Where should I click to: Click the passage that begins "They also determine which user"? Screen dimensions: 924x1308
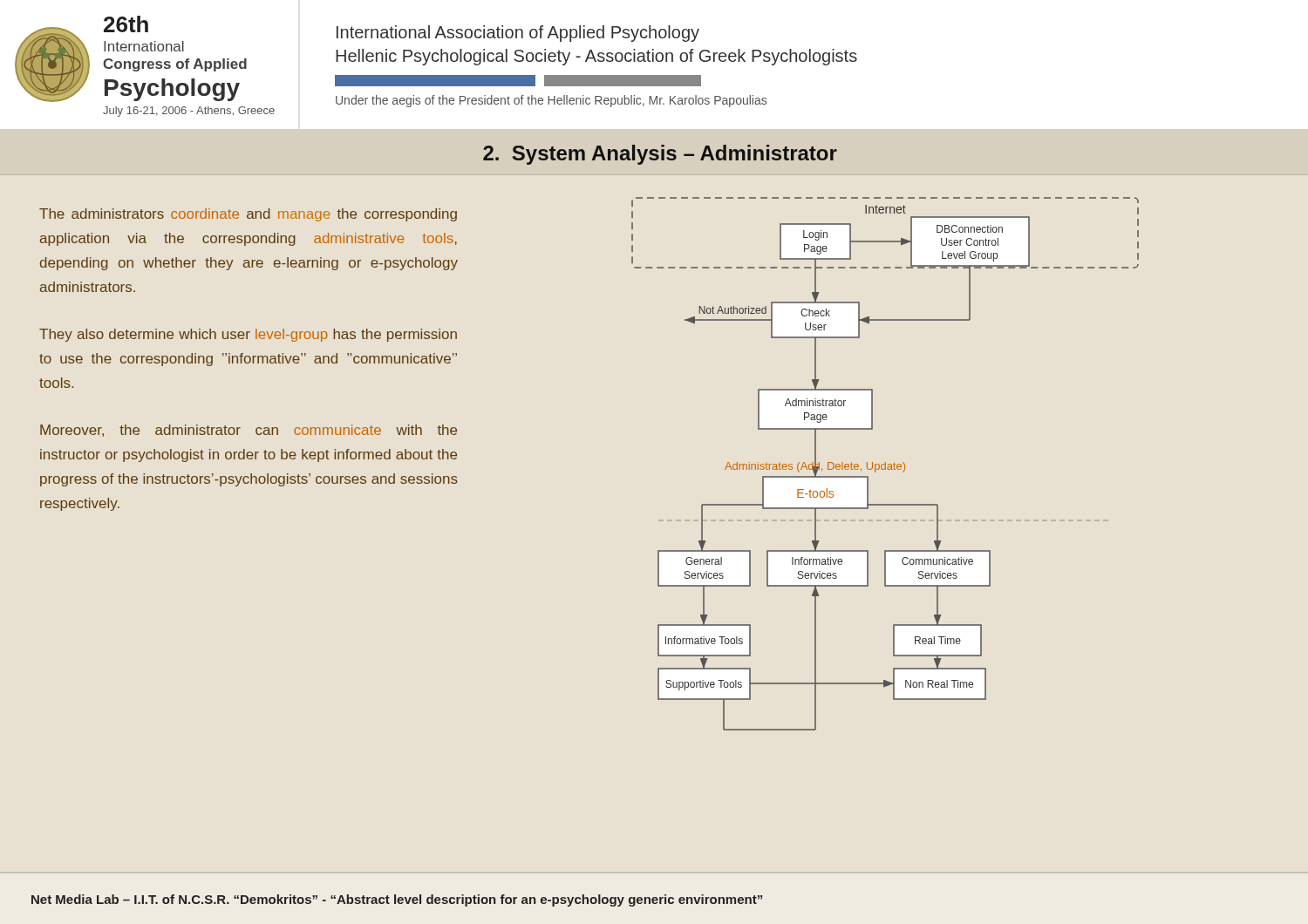[249, 359]
